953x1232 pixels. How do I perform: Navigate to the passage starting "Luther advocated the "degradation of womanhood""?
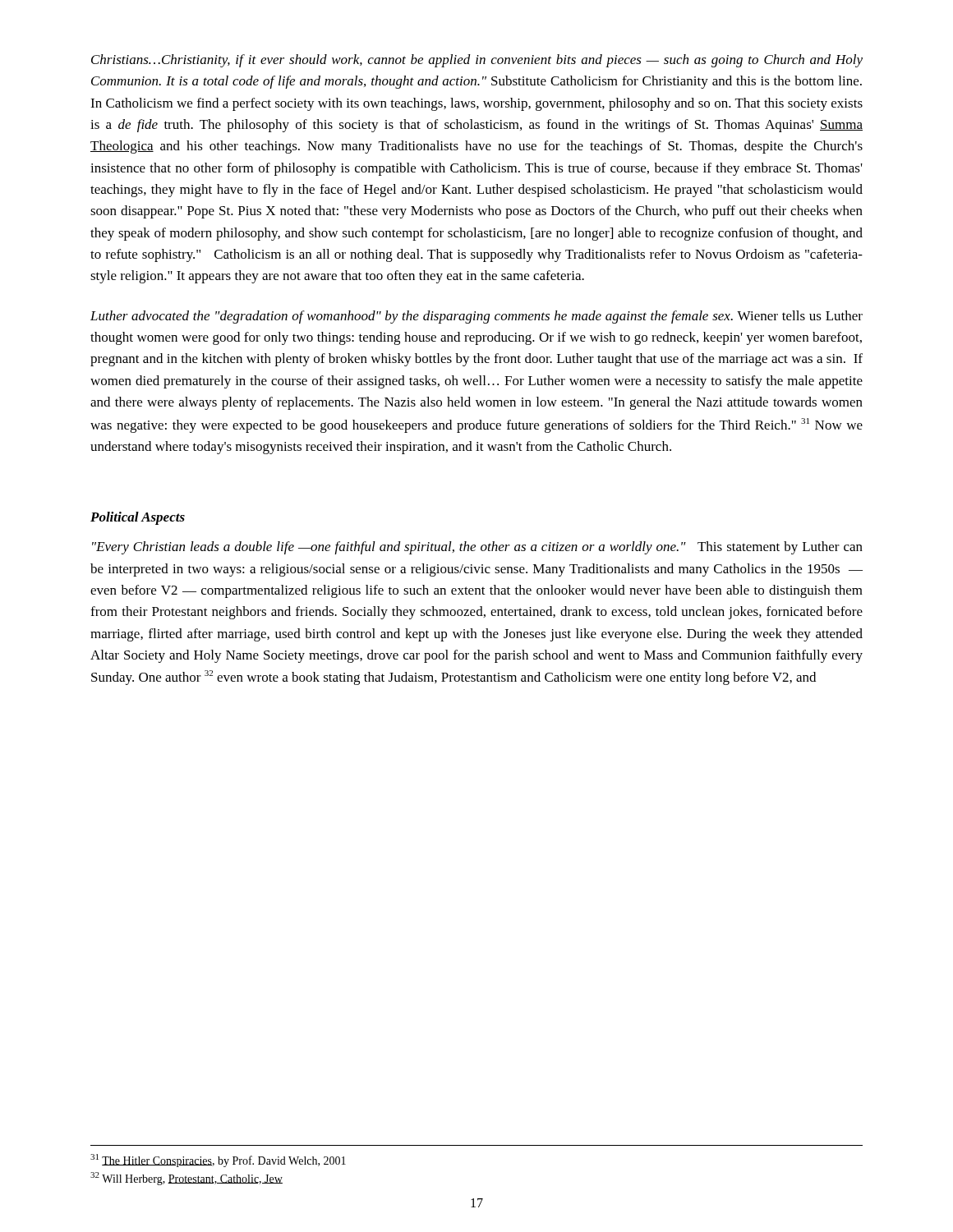(476, 381)
